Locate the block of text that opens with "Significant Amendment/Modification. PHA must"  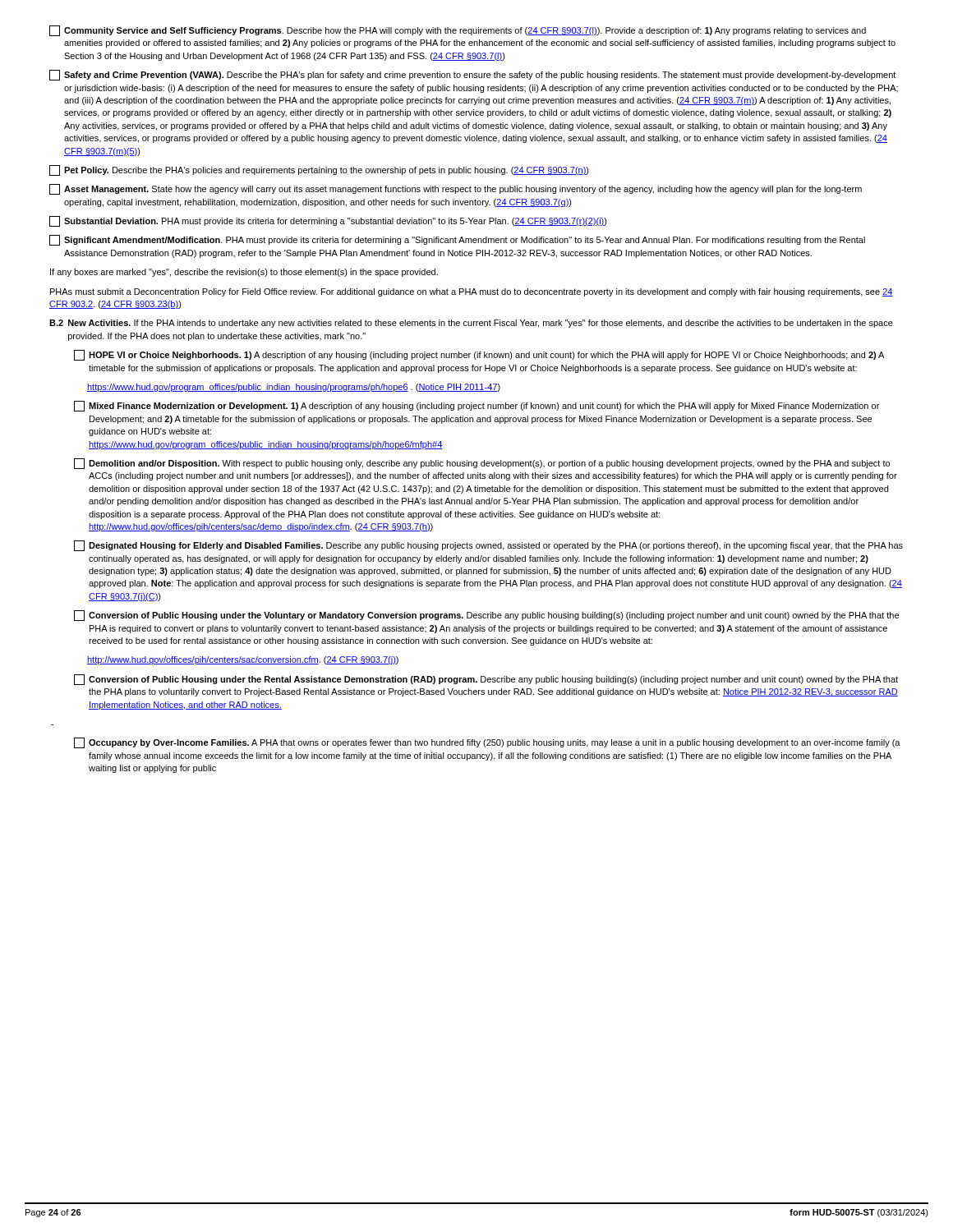tap(476, 247)
